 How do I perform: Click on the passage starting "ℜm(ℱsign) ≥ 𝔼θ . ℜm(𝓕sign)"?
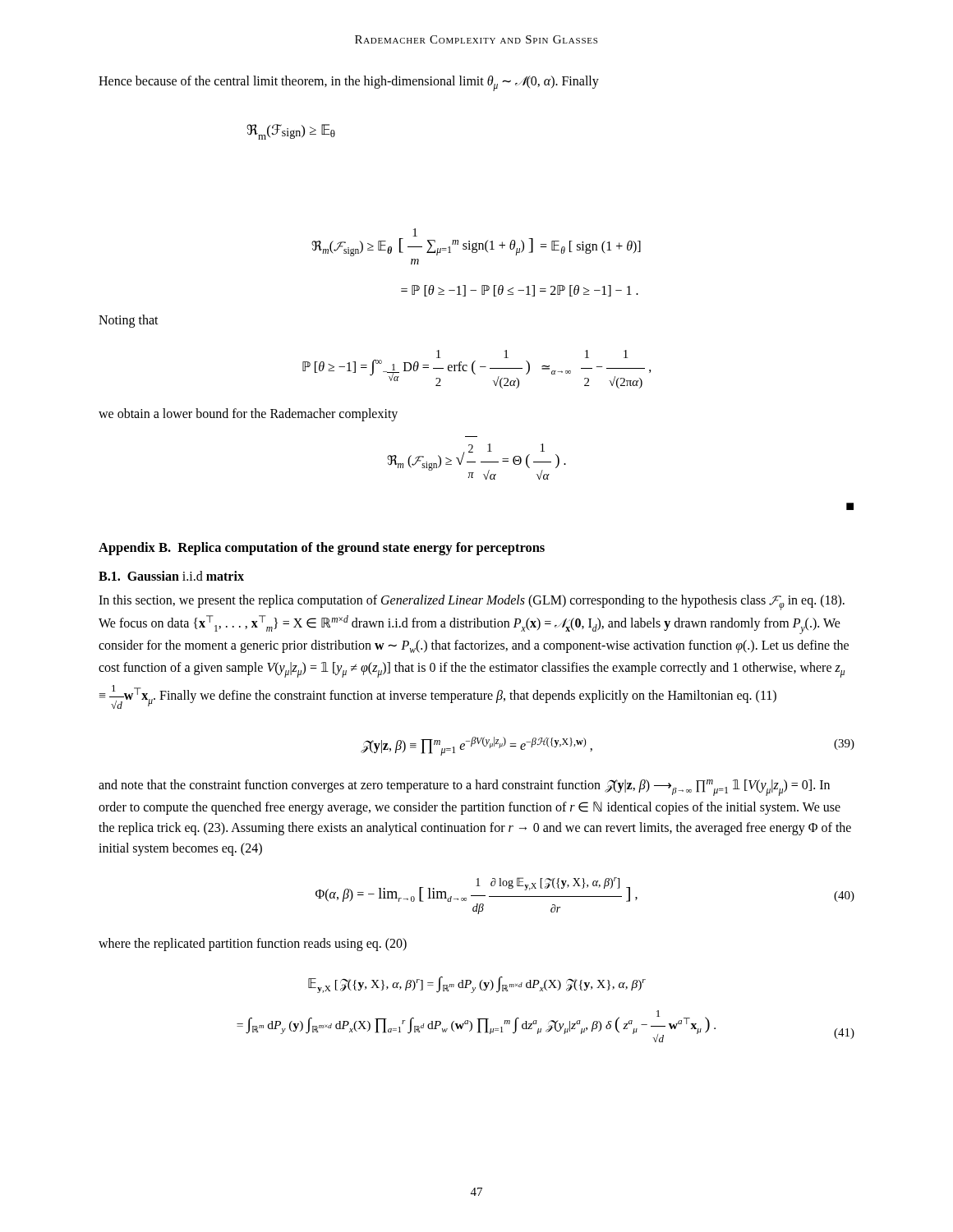pyautogui.click(x=291, y=132)
